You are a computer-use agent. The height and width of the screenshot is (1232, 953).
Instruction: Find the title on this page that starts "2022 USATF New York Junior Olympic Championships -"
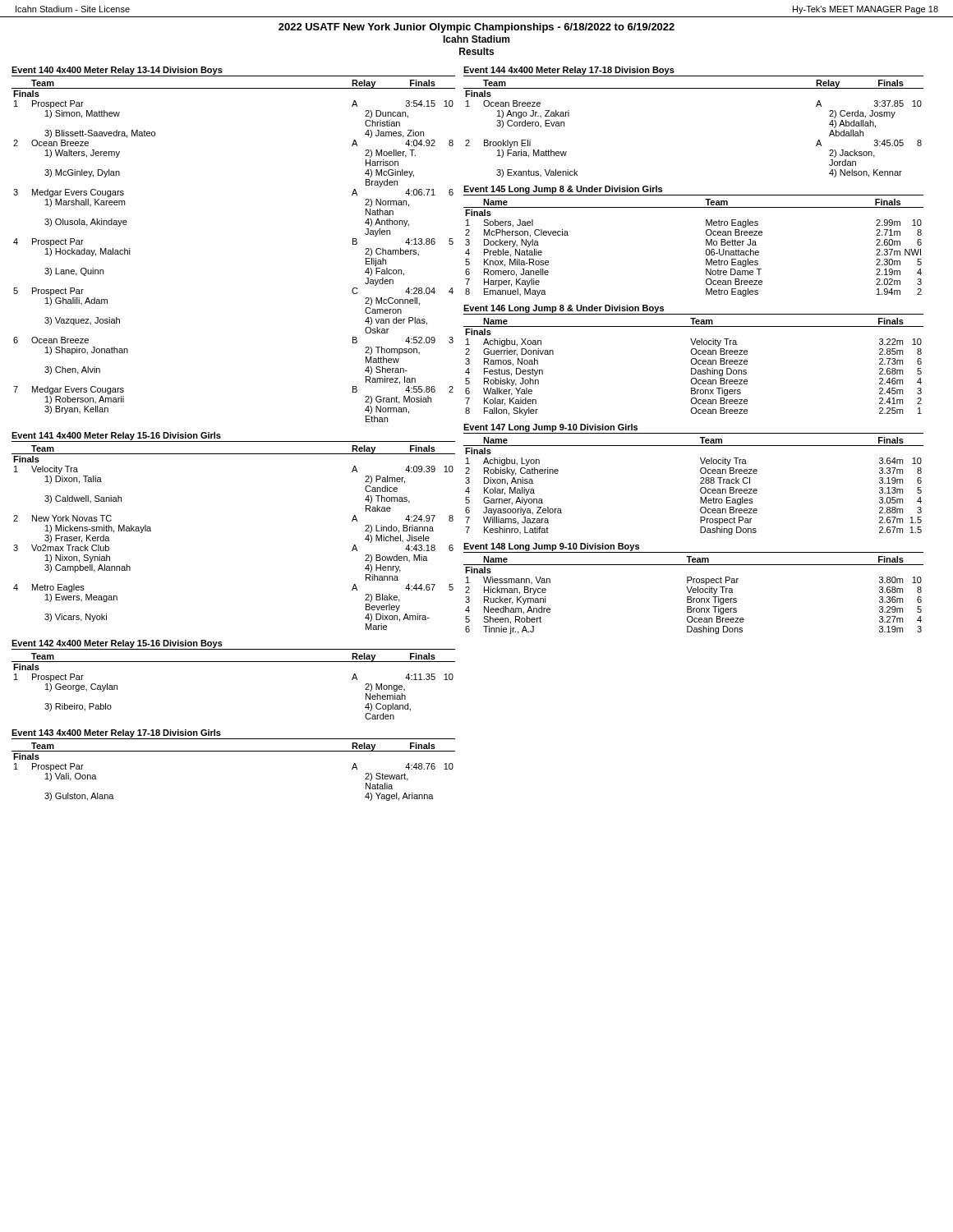pyautogui.click(x=476, y=27)
